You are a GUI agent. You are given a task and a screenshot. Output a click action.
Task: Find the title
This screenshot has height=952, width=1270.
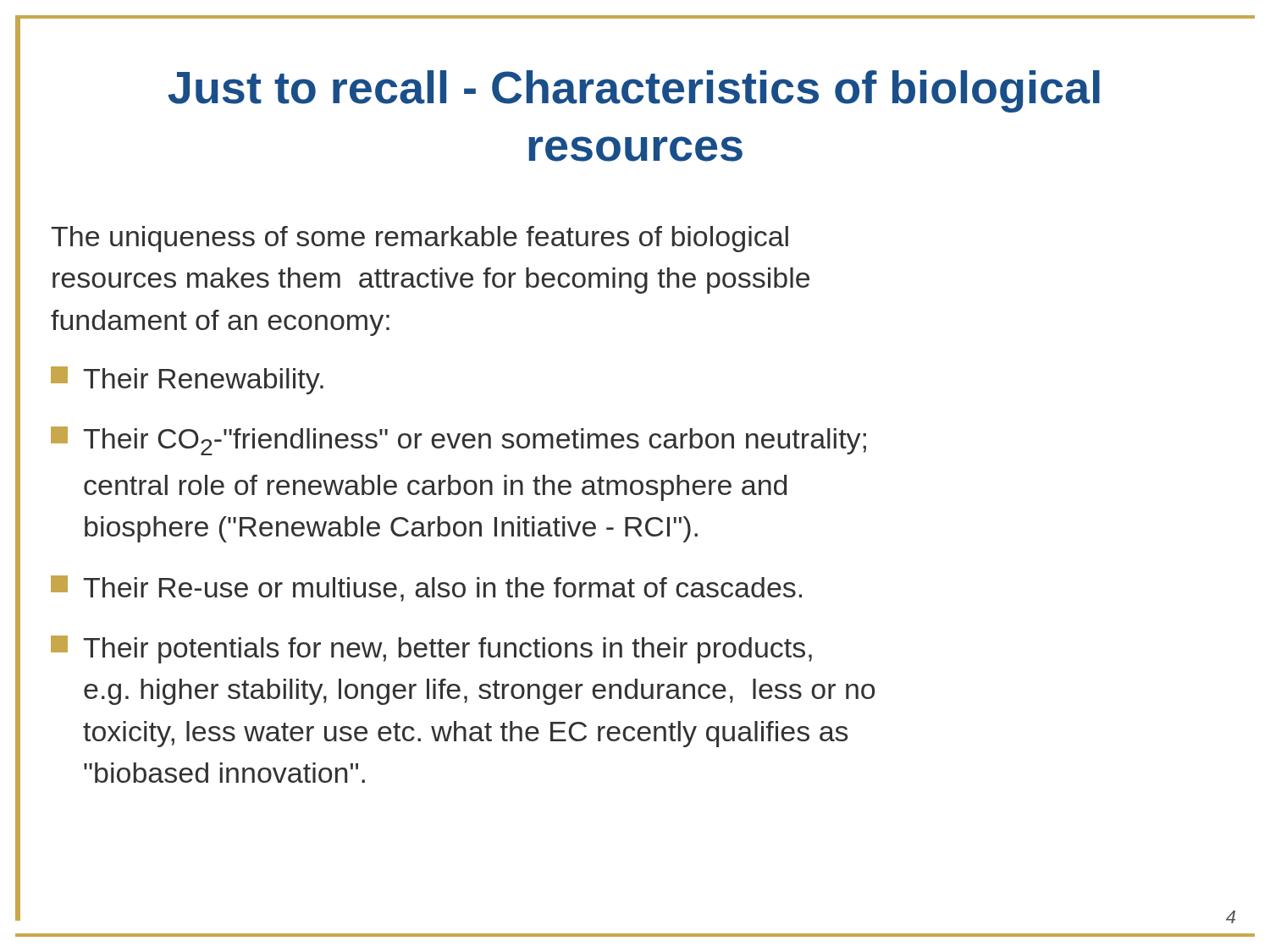tap(635, 116)
